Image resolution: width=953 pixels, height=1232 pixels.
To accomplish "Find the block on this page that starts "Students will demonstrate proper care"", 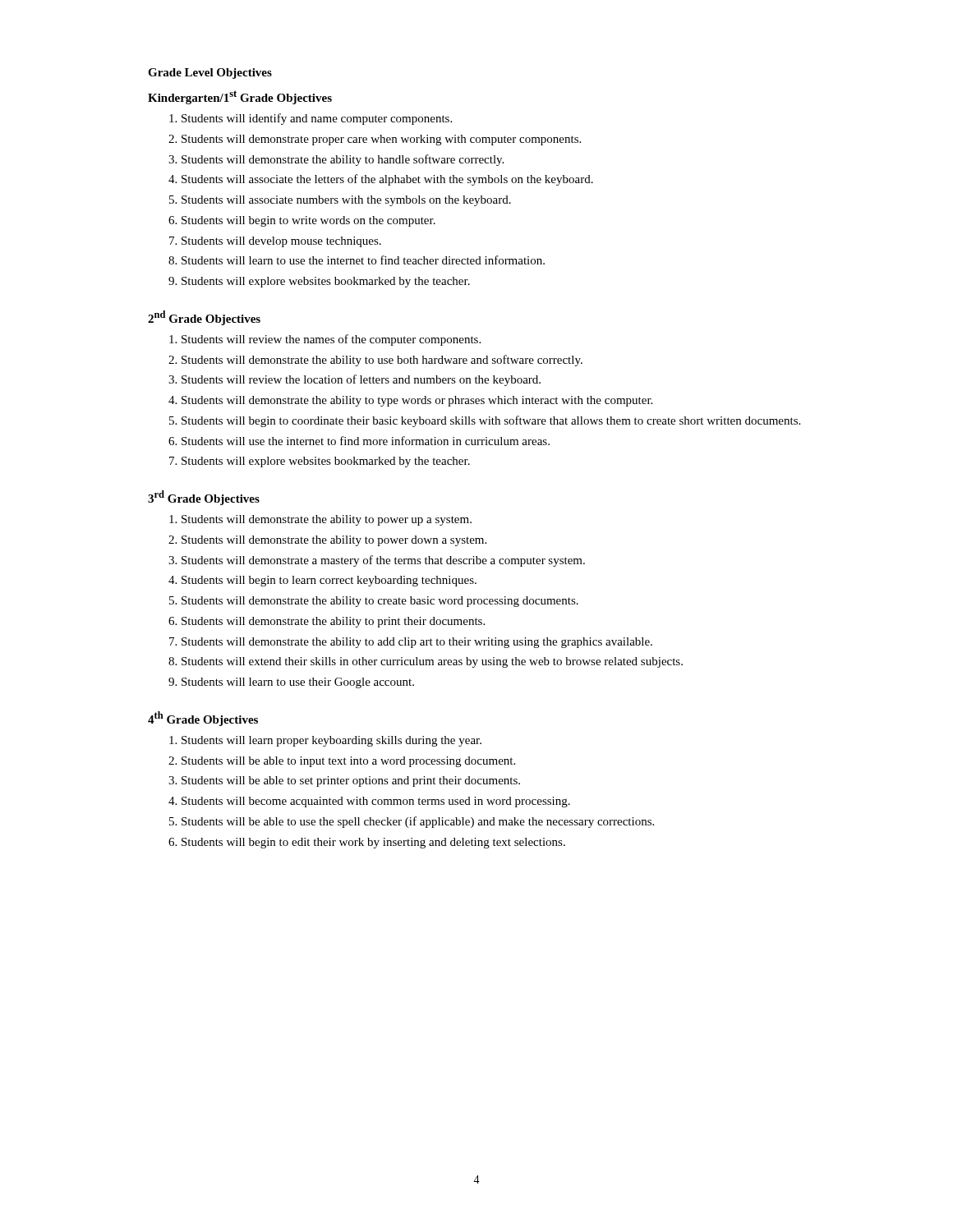I will pyautogui.click(x=381, y=139).
